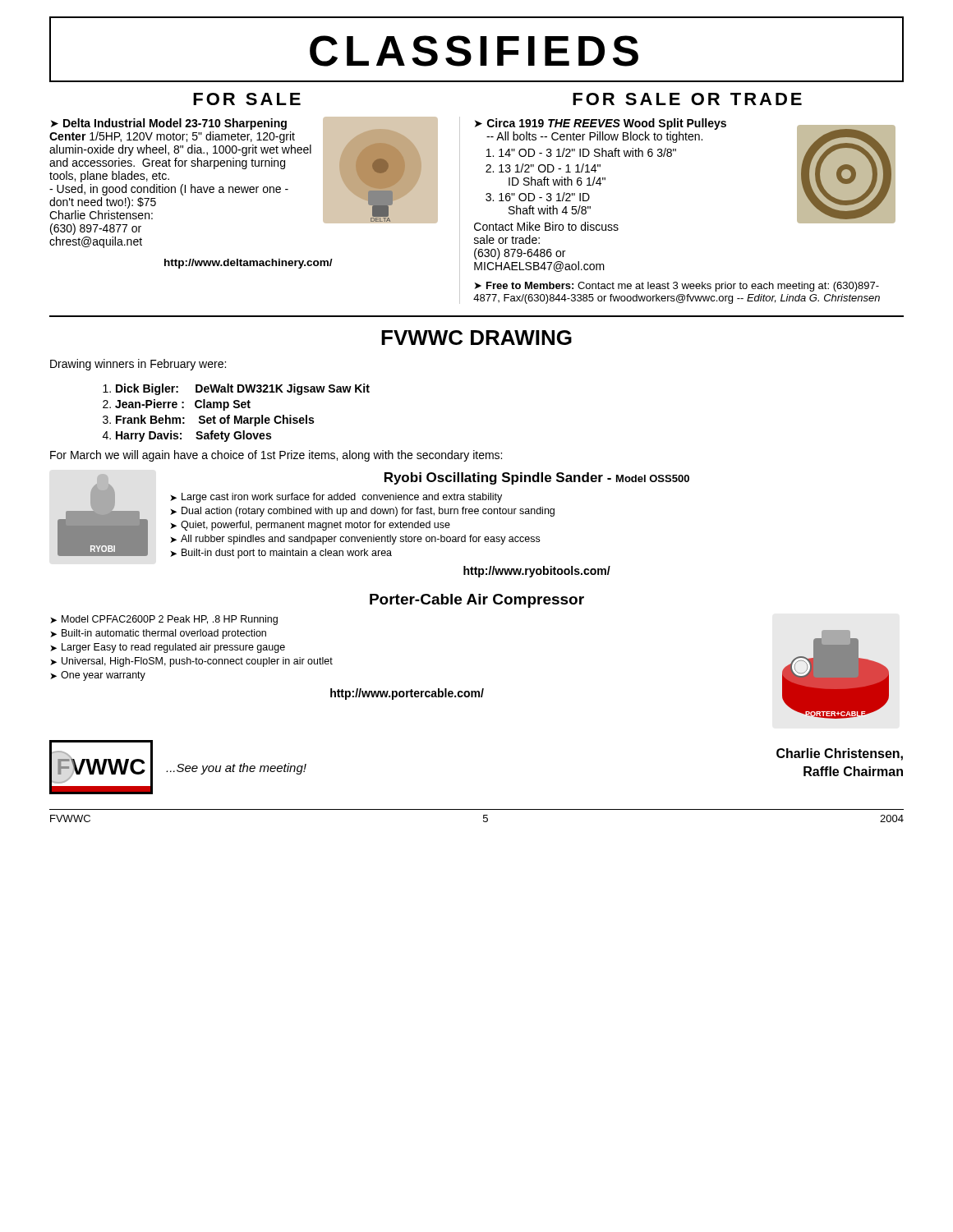Screen dimensions: 1232x953
Task: Locate the block of text that opens with "➤Built-in dust port to maintain a clean"
Action: click(x=281, y=553)
